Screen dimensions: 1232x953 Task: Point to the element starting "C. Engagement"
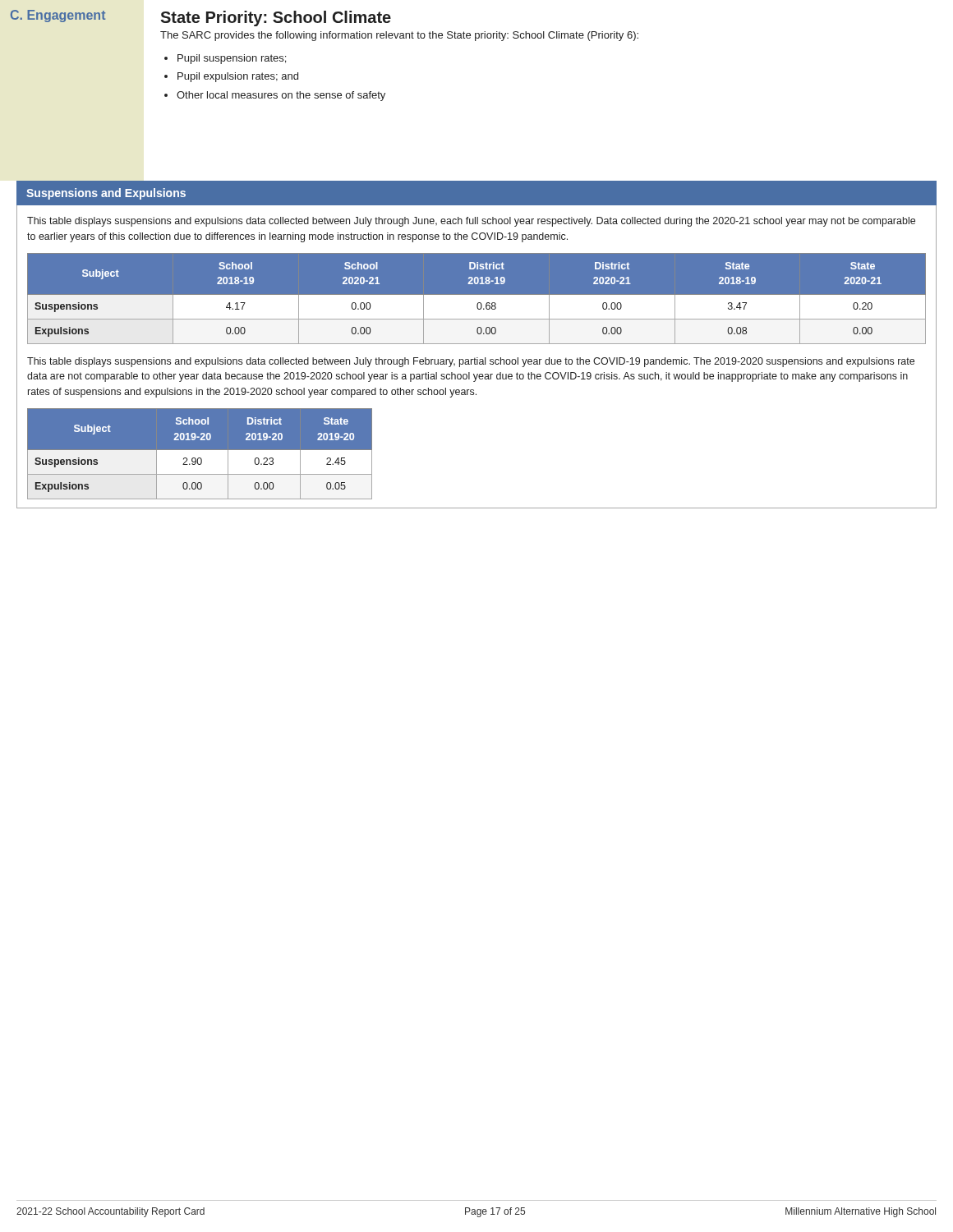pos(58,15)
